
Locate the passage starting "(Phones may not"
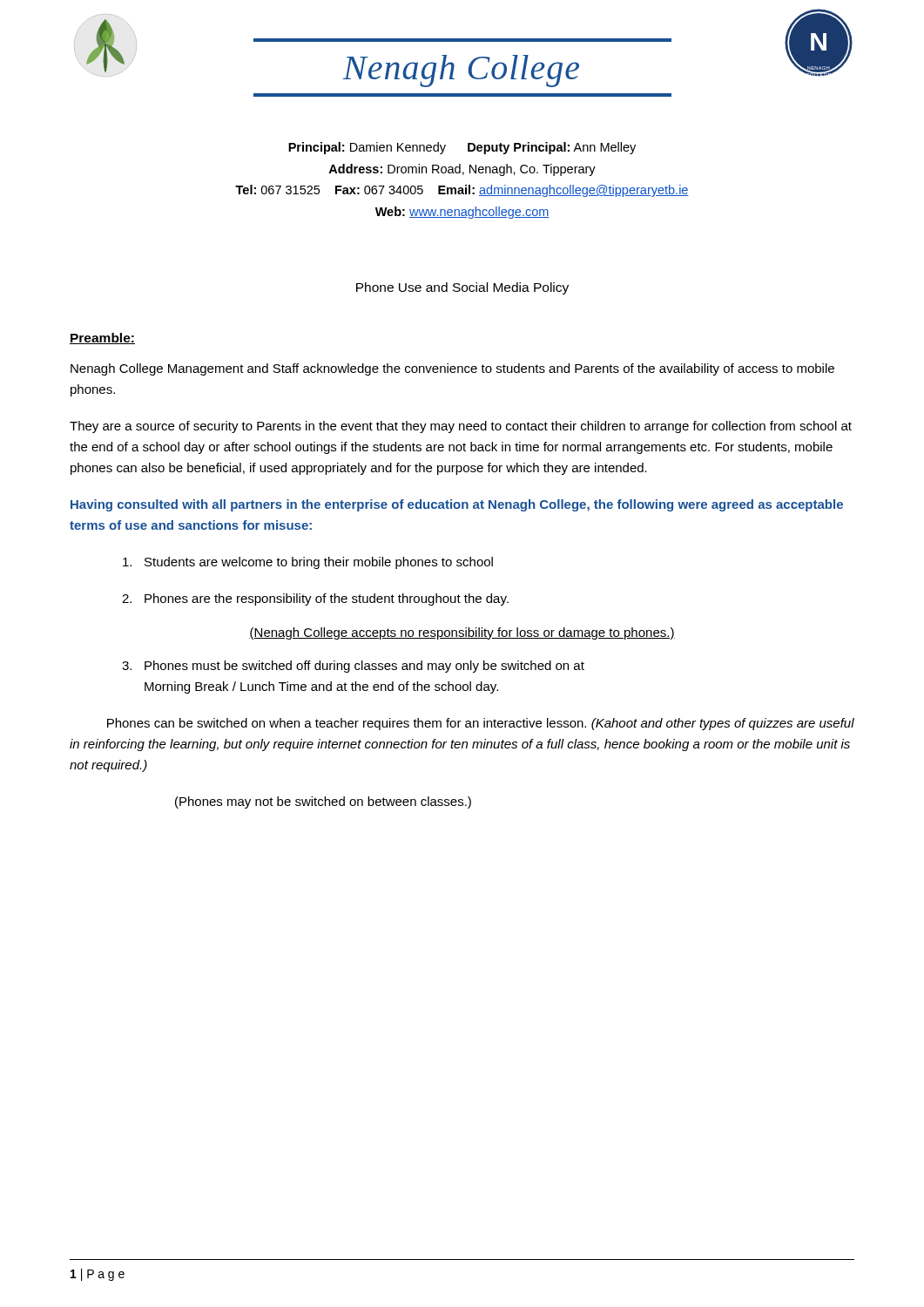point(323,801)
